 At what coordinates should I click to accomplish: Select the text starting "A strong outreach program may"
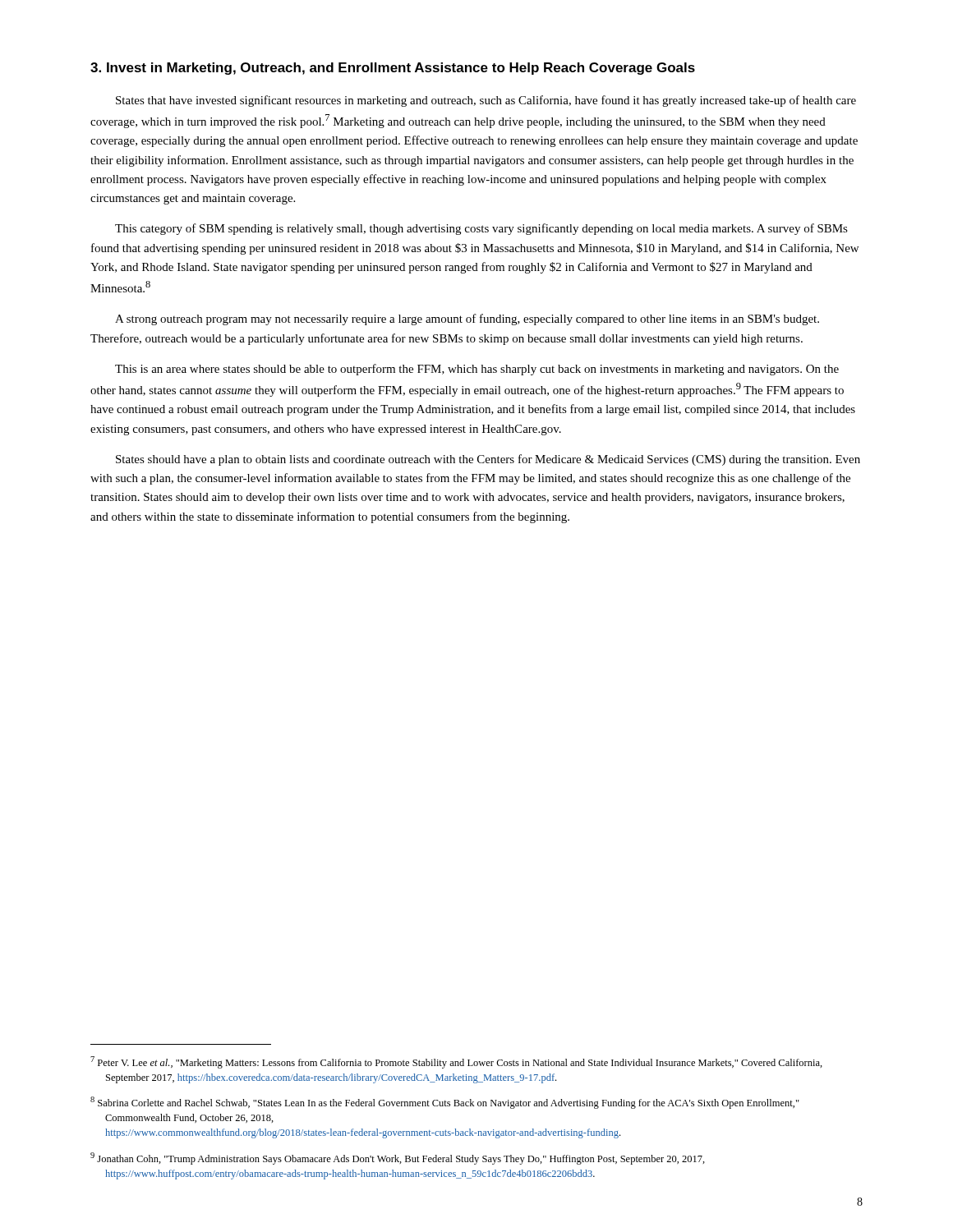pyautogui.click(x=455, y=329)
